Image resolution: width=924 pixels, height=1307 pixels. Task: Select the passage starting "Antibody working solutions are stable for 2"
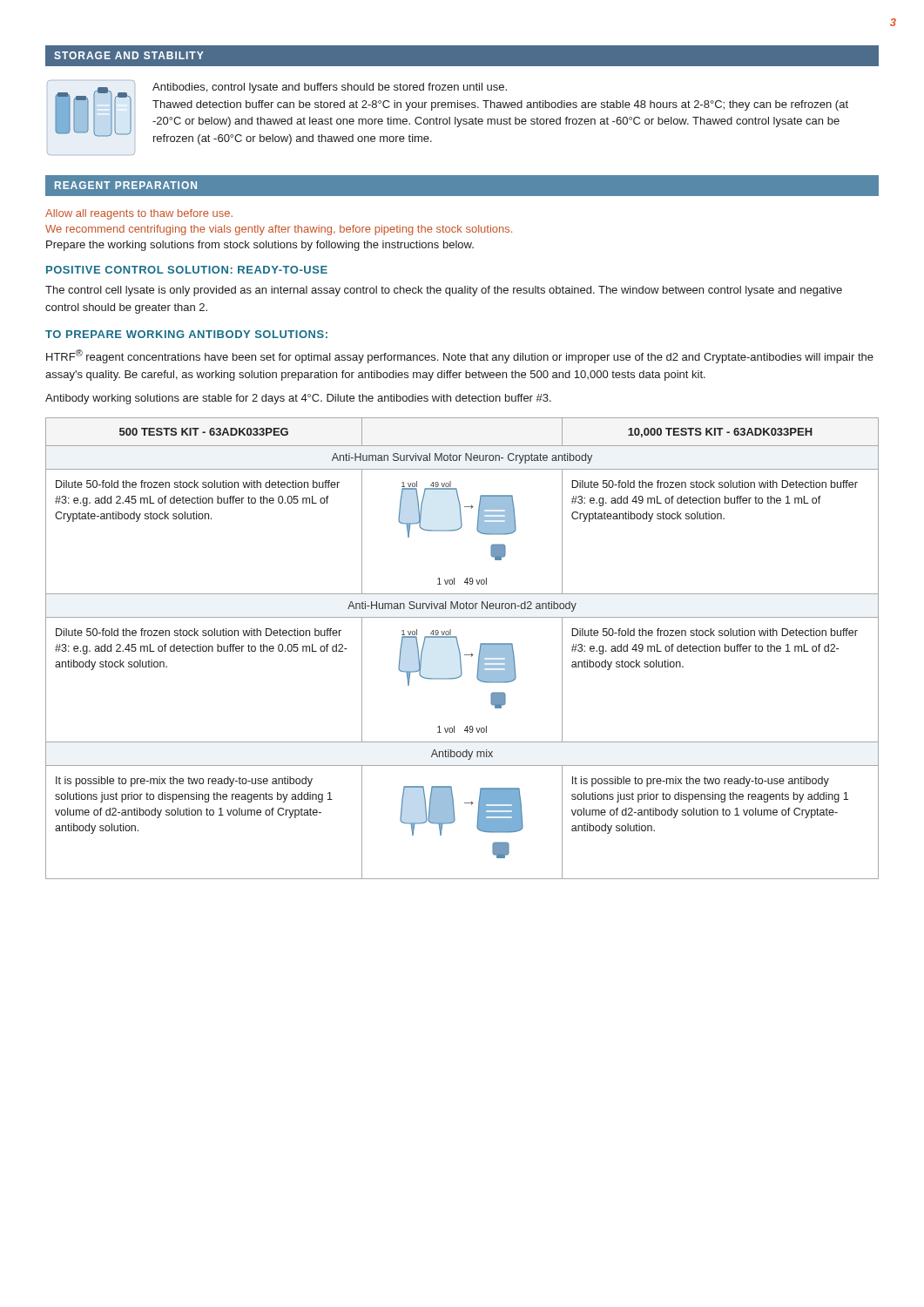pyautogui.click(x=299, y=398)
